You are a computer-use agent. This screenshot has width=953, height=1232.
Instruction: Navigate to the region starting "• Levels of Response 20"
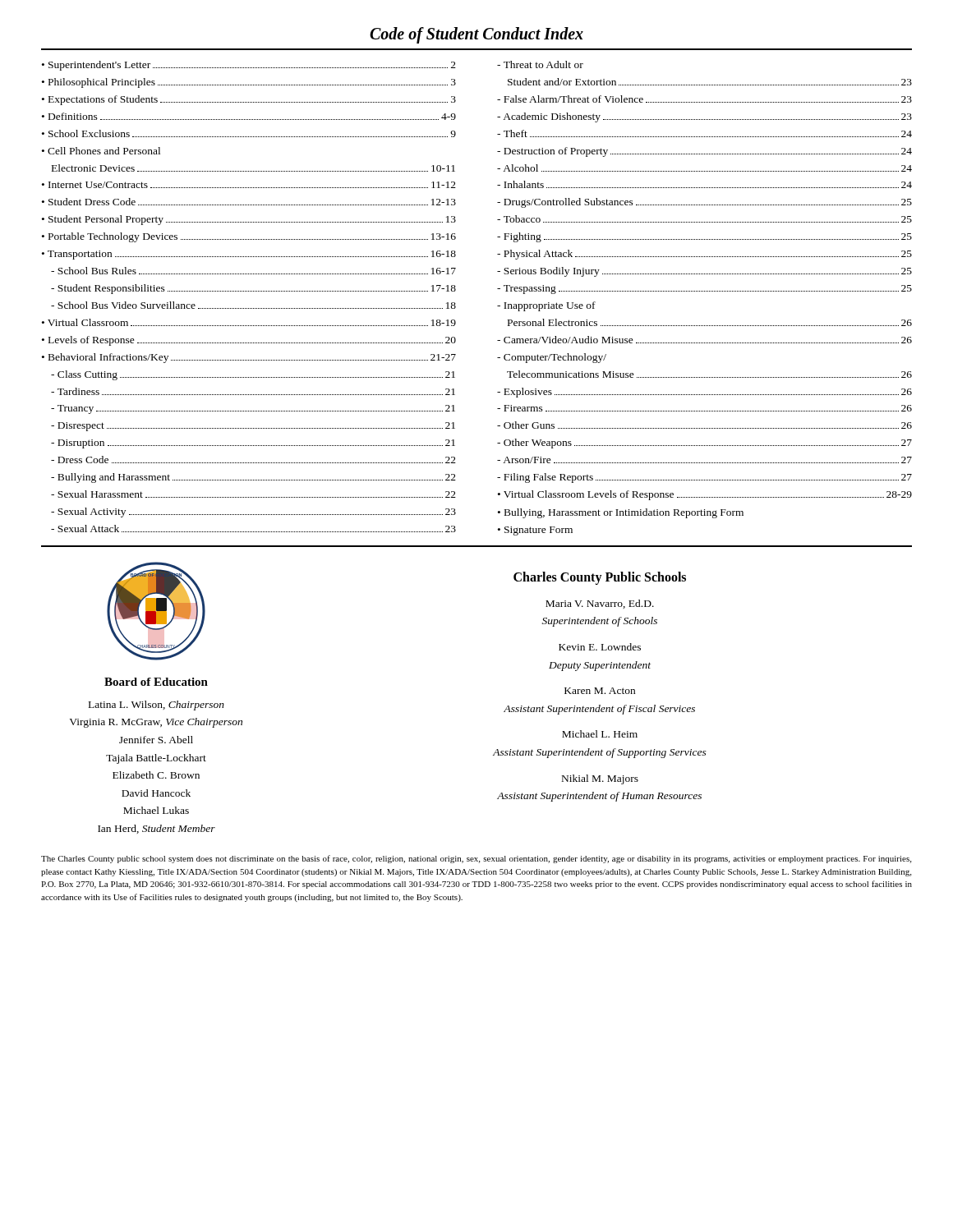(248, 340)
